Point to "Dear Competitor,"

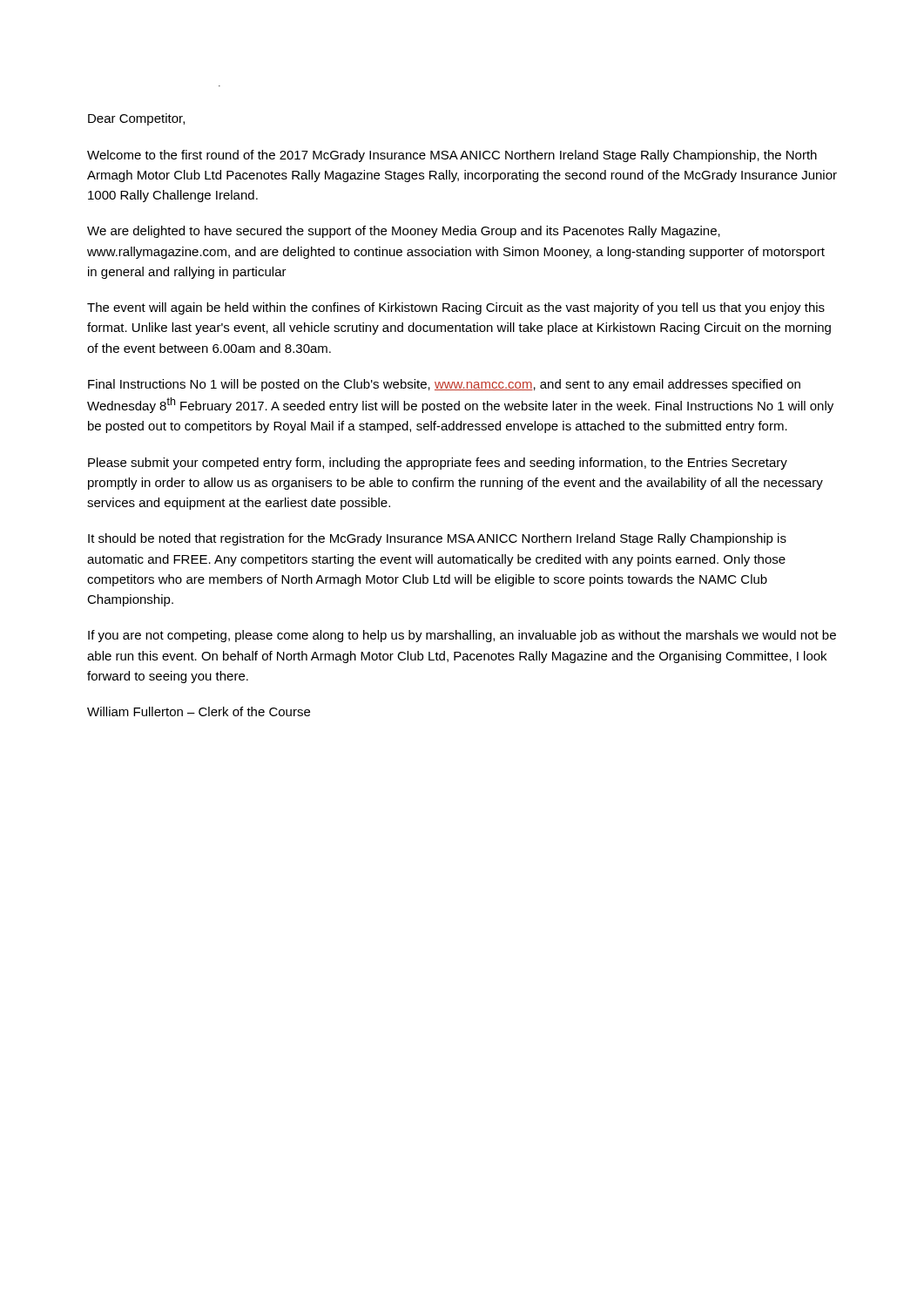[x=136, y=118]
